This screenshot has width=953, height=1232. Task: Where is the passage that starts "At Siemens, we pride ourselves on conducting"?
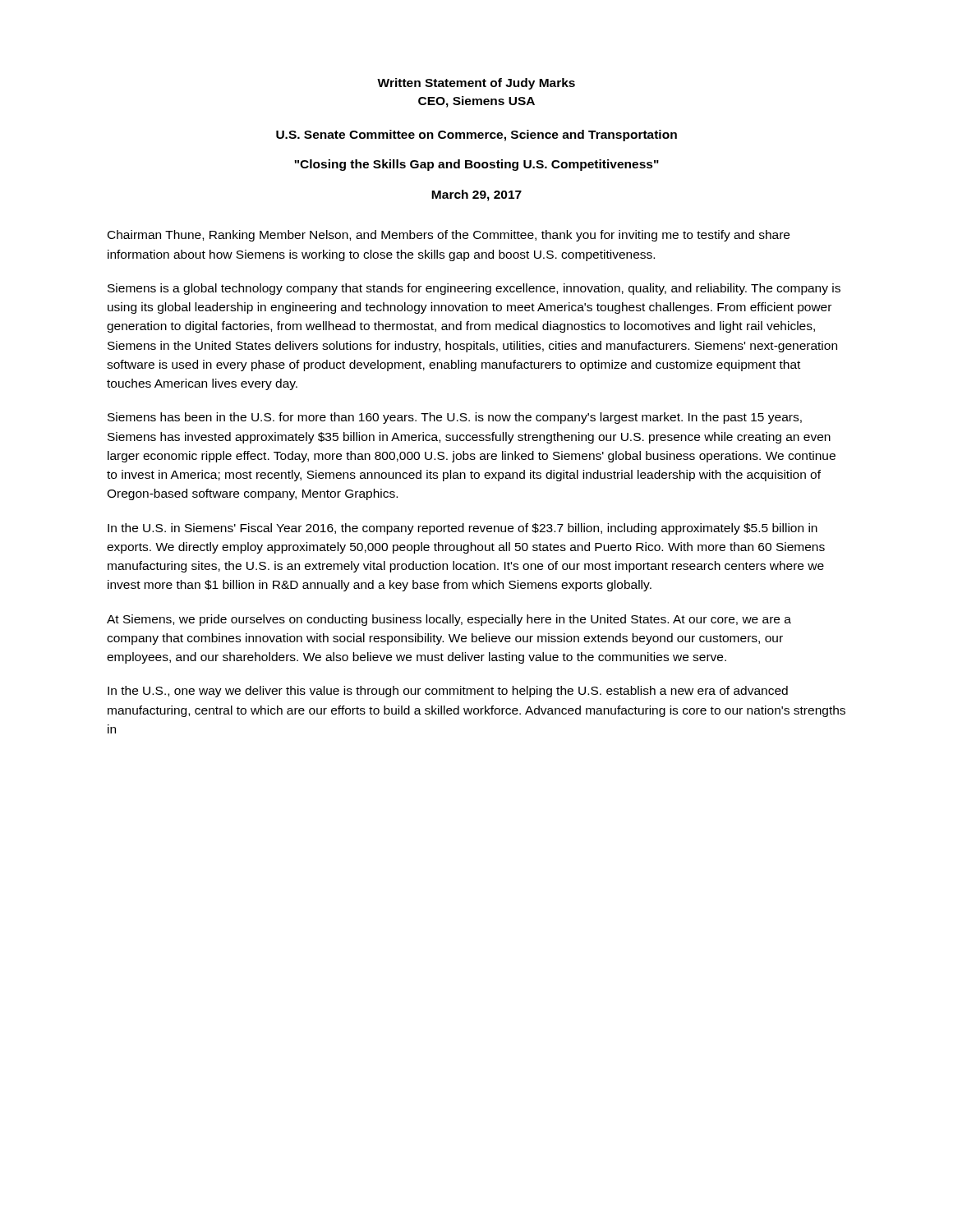click(x=476, y=638)
